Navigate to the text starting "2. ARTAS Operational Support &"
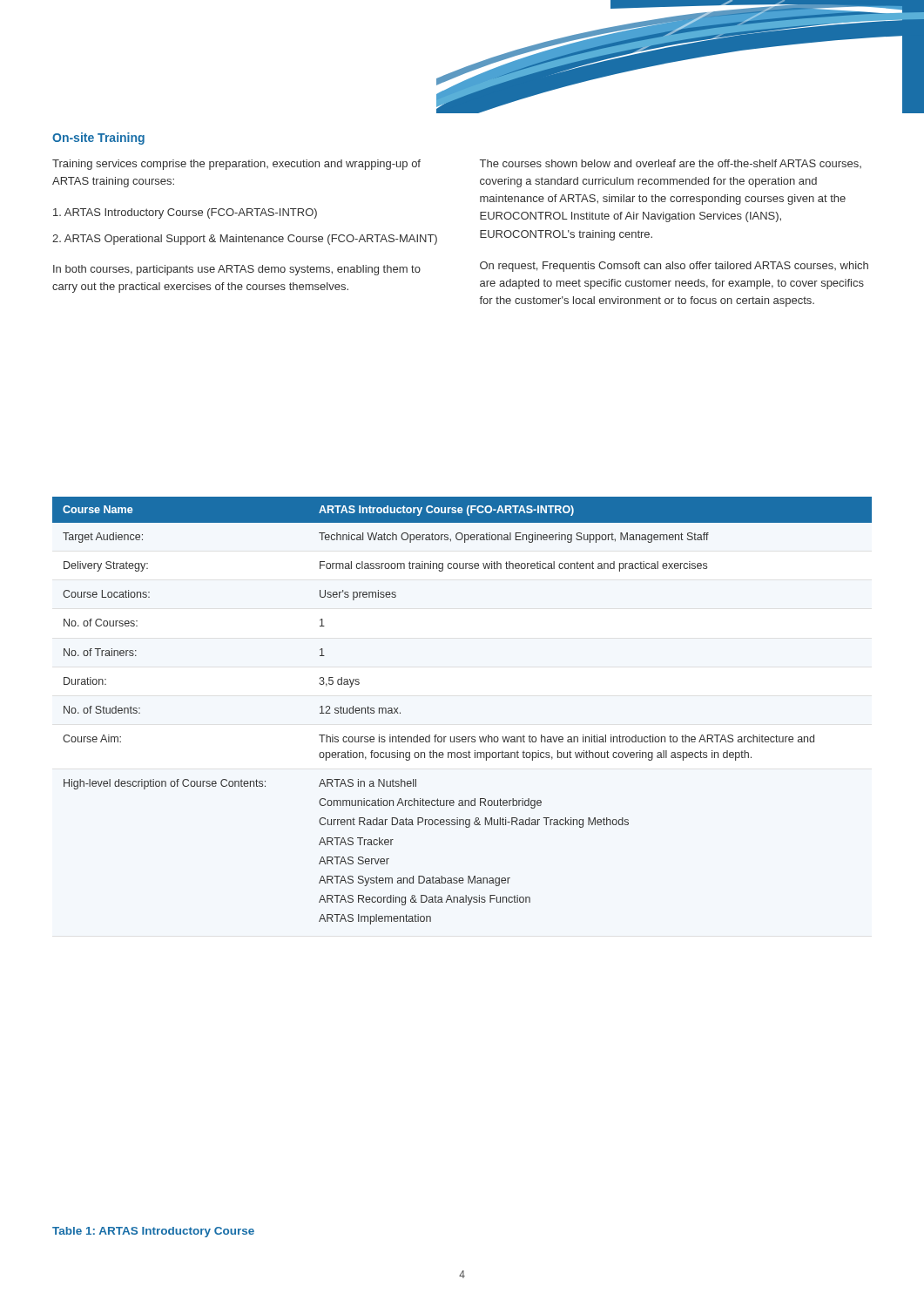The image size is (924, 1307). tap(245, 239)
